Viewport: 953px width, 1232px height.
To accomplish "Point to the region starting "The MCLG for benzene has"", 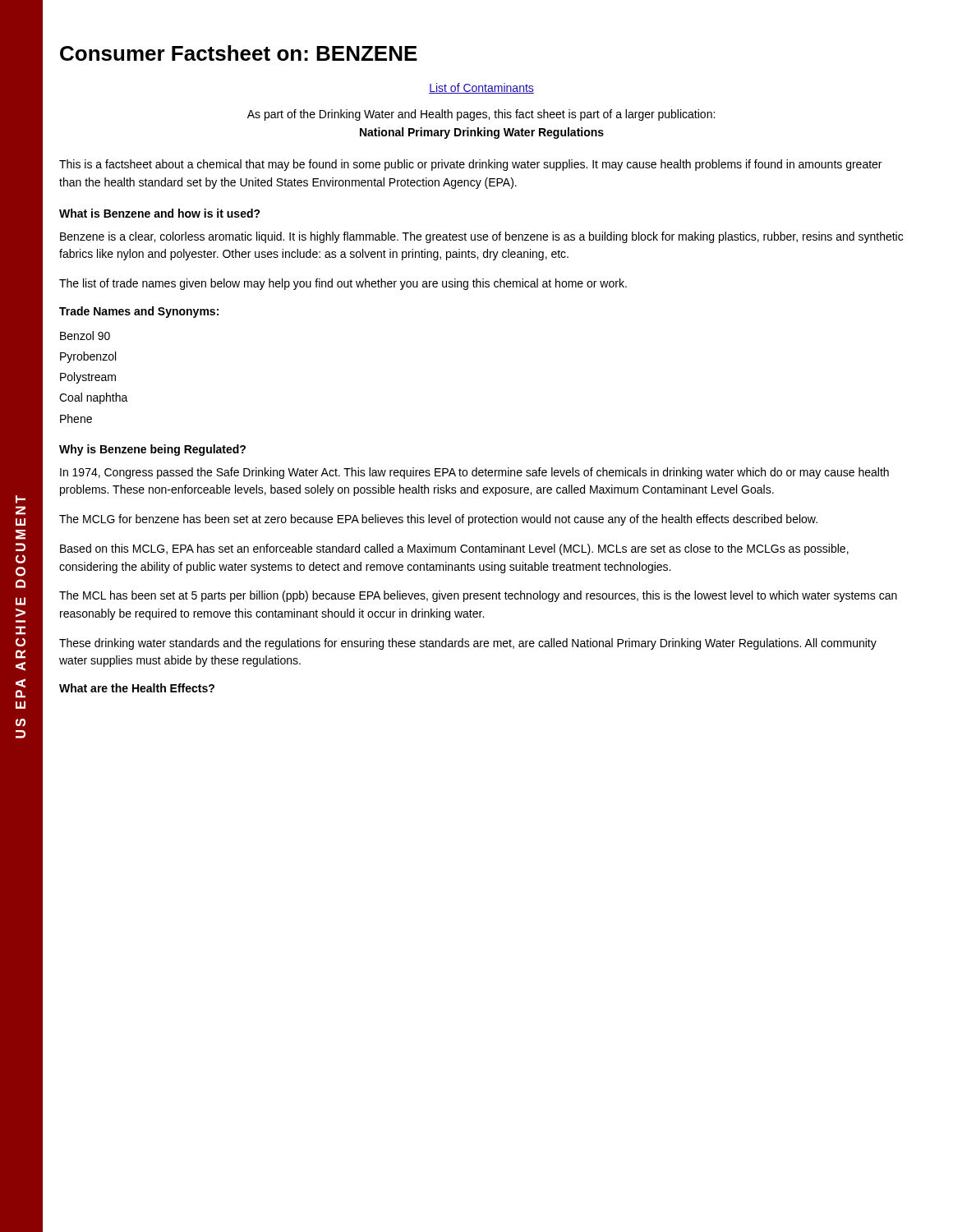I will pos(439,519).
